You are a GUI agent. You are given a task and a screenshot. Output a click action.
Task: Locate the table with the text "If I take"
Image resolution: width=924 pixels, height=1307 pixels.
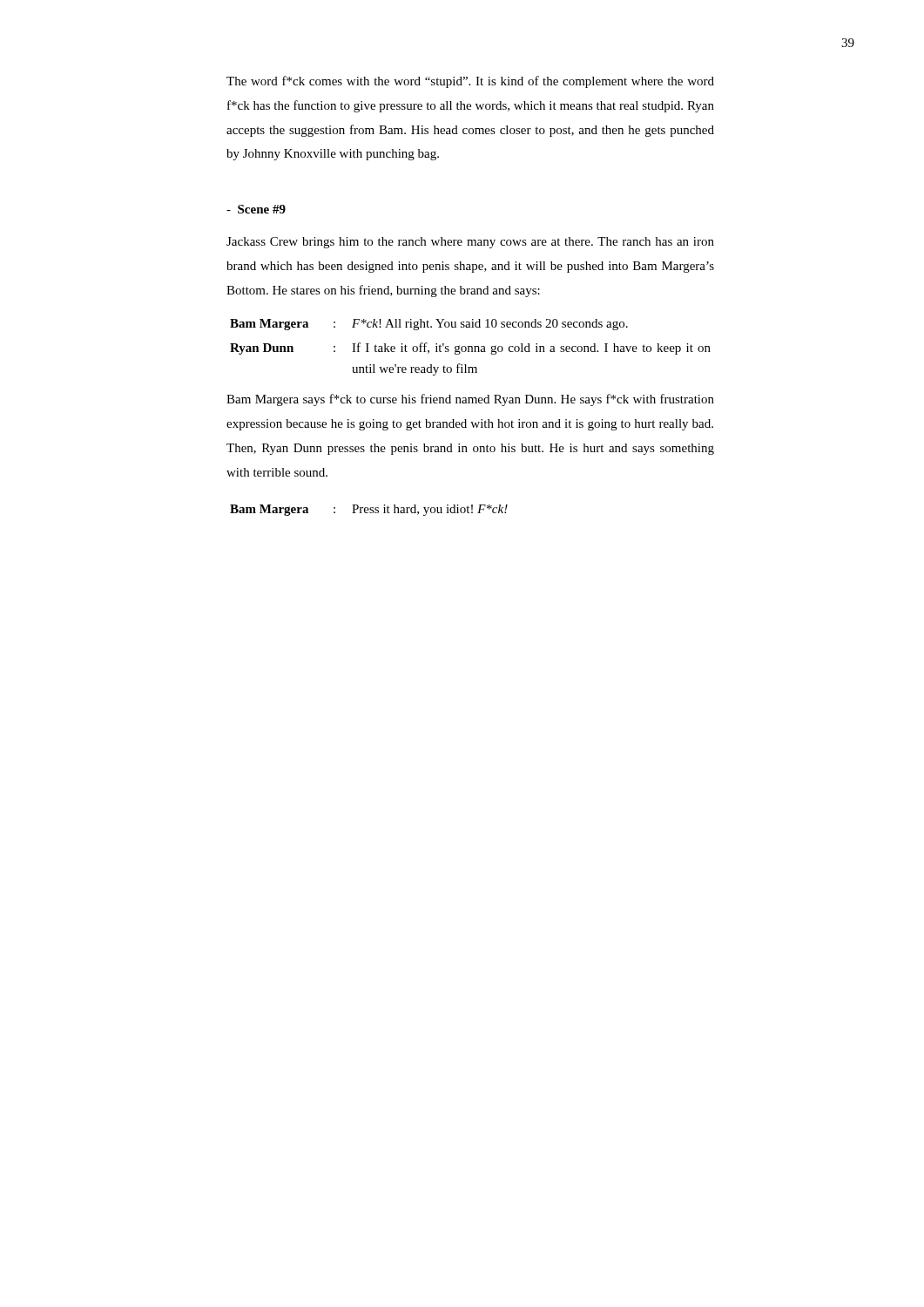(x=470, y=346)
